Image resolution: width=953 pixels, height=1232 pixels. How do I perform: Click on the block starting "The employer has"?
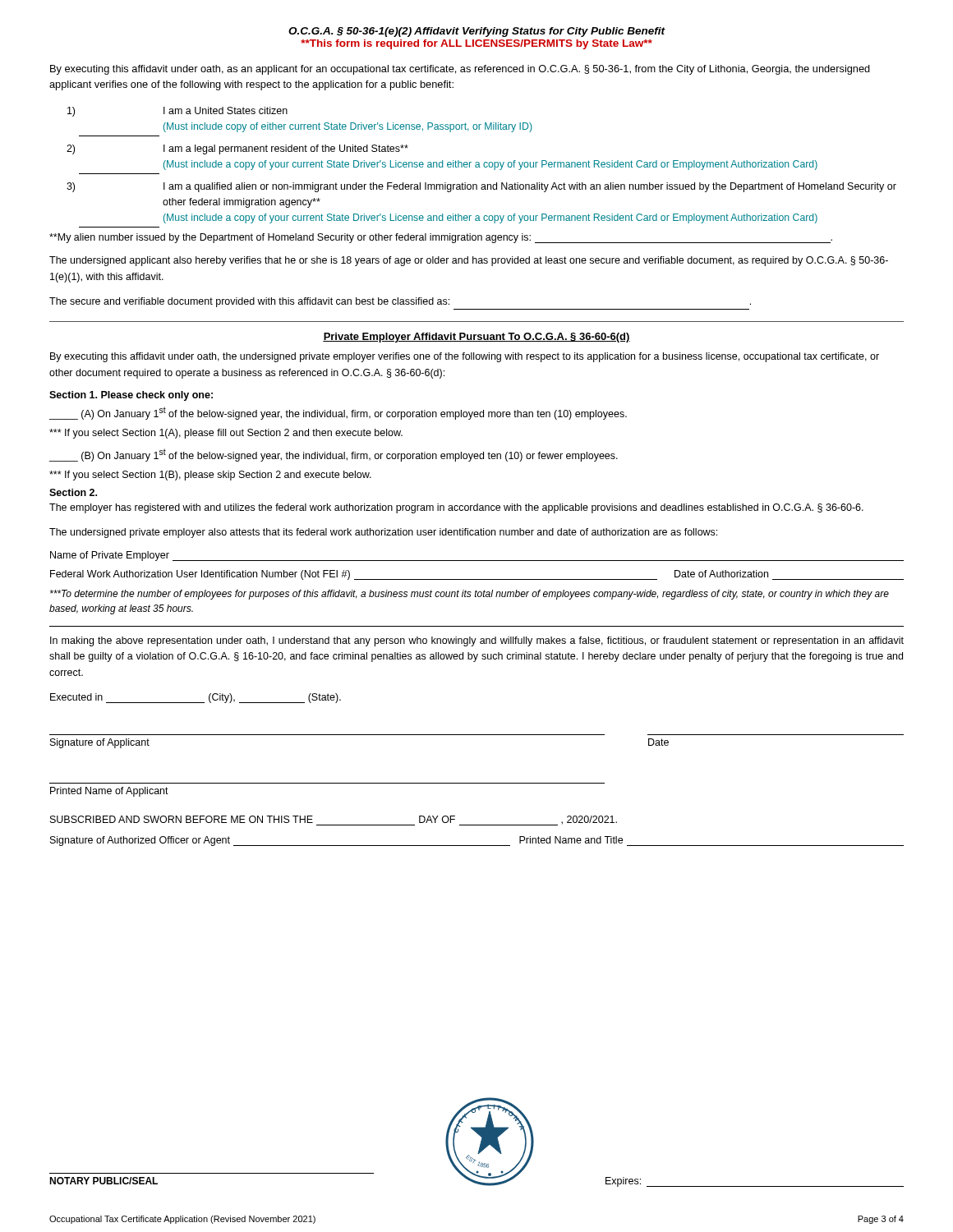(457, 508)
